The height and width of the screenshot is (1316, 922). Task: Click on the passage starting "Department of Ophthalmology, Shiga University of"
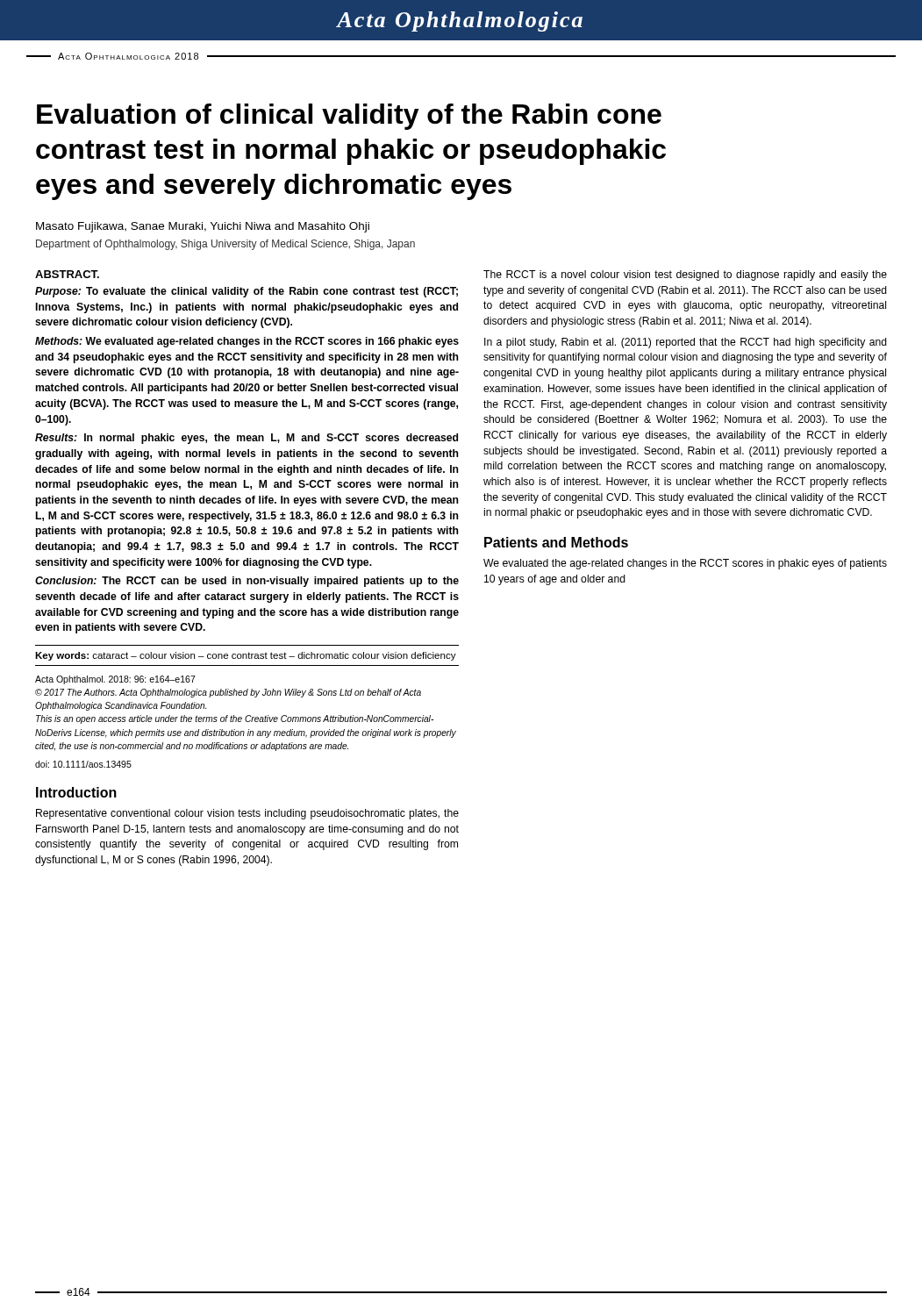pyautogui.click(x=225, y=244)
